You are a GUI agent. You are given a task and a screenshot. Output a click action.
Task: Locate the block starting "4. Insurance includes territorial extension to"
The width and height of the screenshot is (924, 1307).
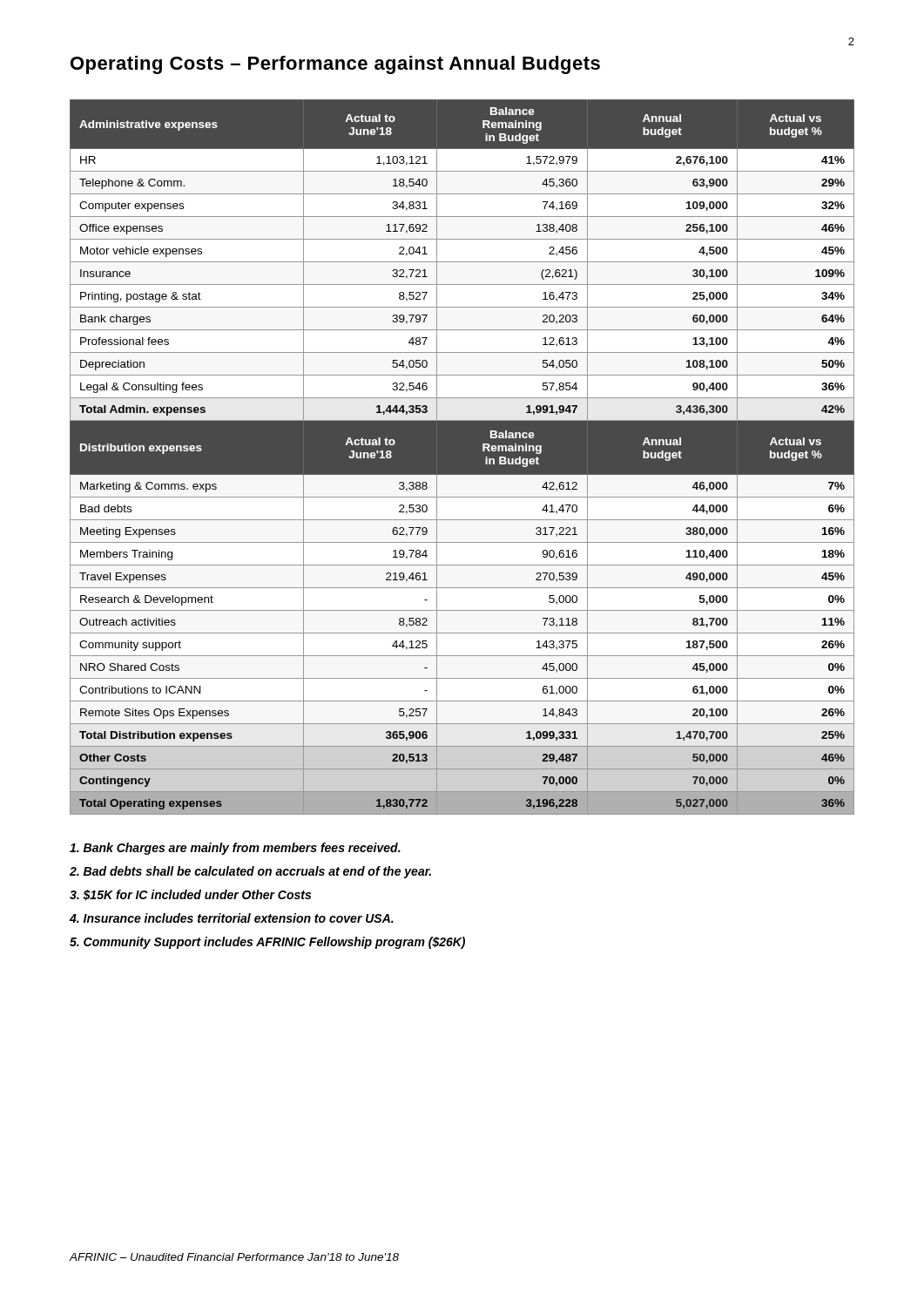(232, 918)
